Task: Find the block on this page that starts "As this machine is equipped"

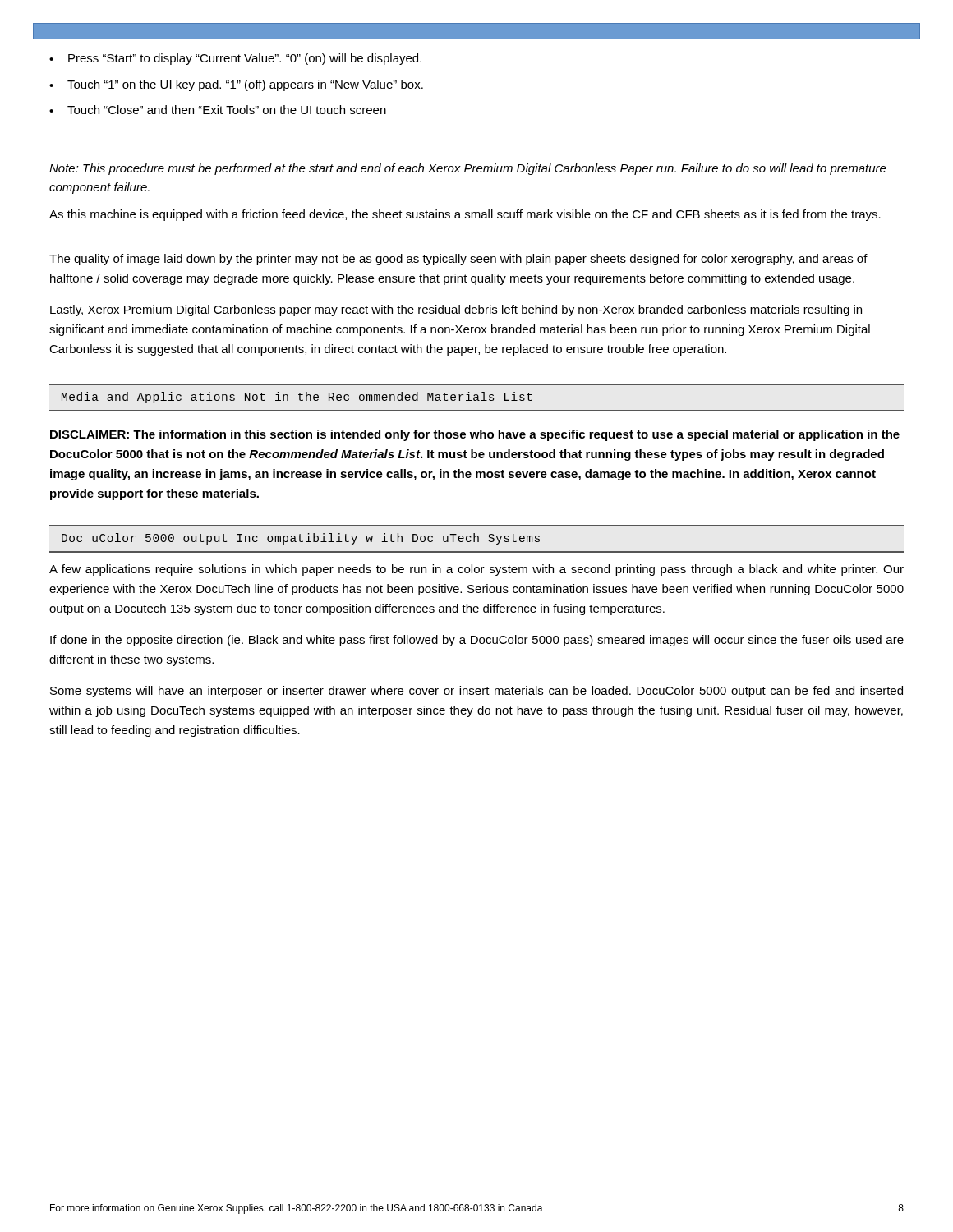Action: pos(465,214)
